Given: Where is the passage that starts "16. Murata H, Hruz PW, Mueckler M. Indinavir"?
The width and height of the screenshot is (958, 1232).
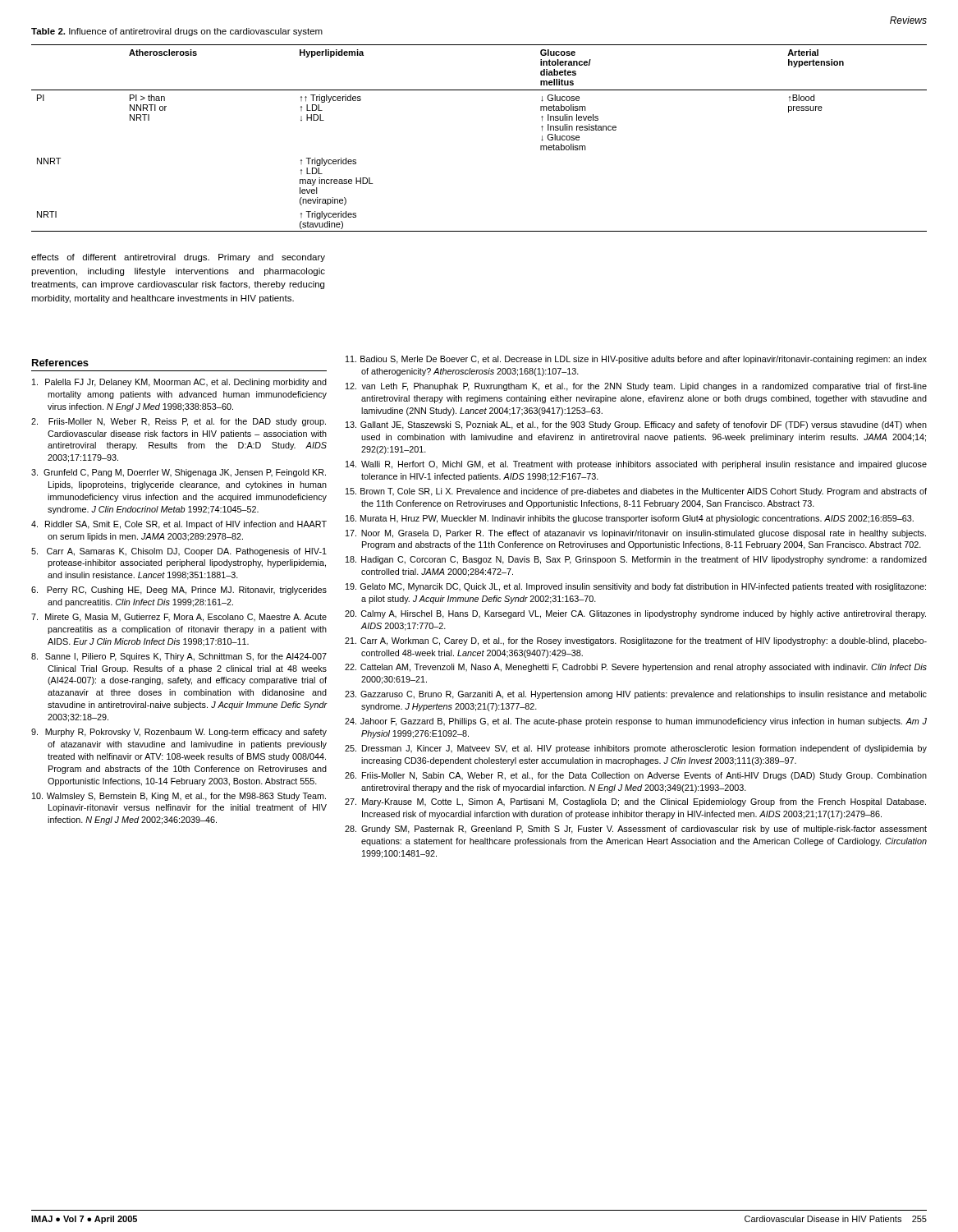Looking at the screenshot, I should point(630,518).
